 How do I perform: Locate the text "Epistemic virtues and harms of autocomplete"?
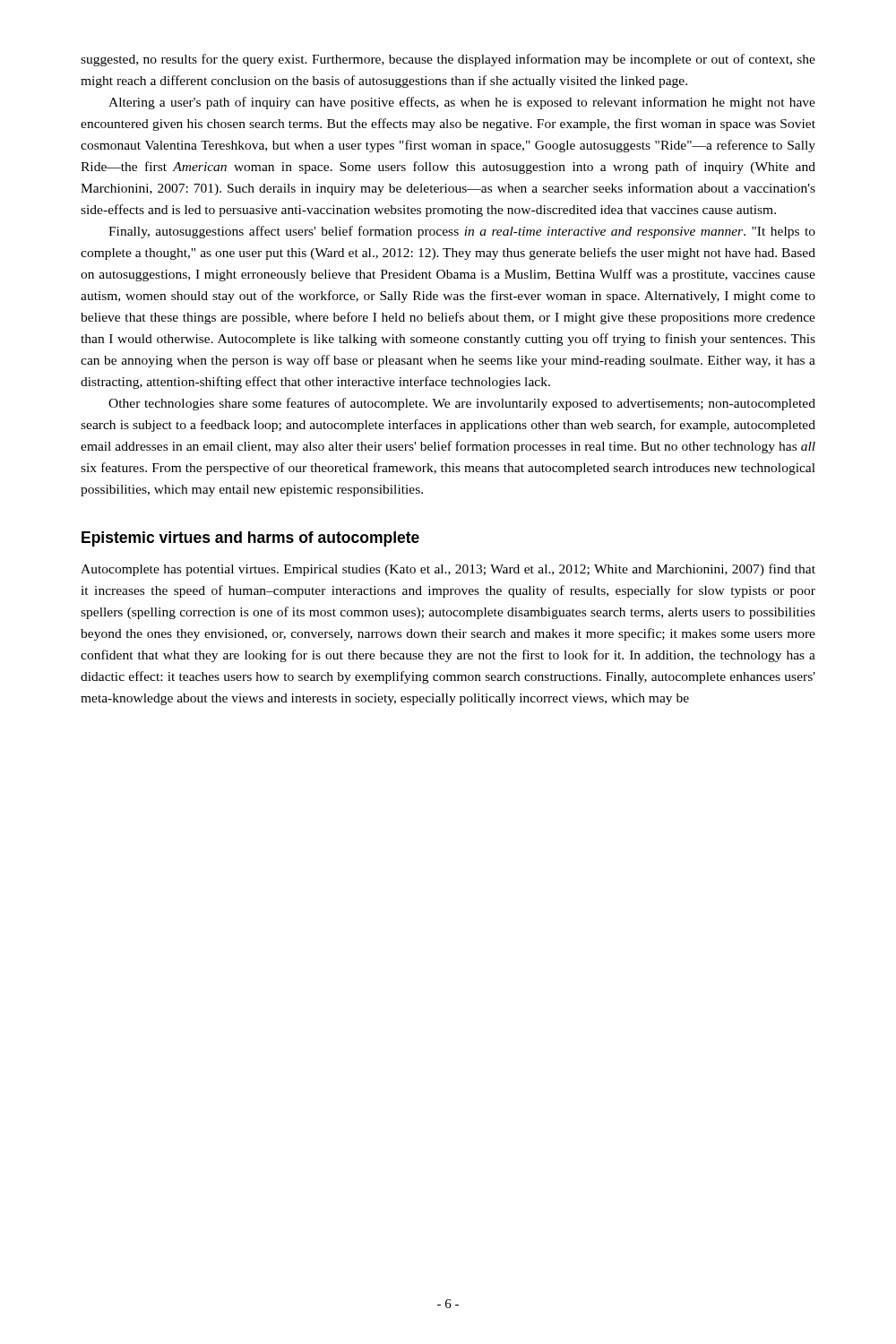250,538
